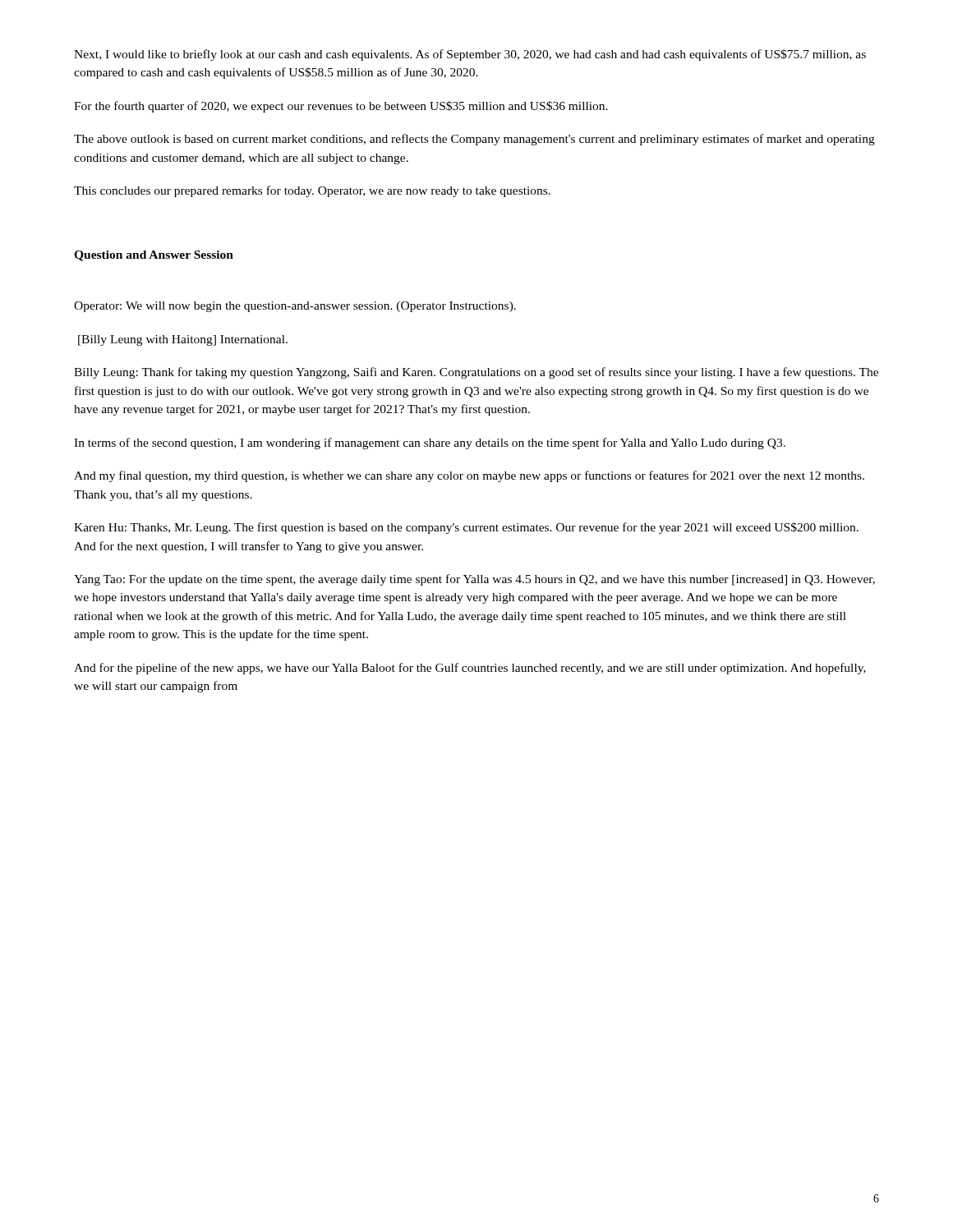This screenshot has height=1232, width=953.
Task: Point to the block starting "In terms of the second question, I am"
Action: pos(430,442)
